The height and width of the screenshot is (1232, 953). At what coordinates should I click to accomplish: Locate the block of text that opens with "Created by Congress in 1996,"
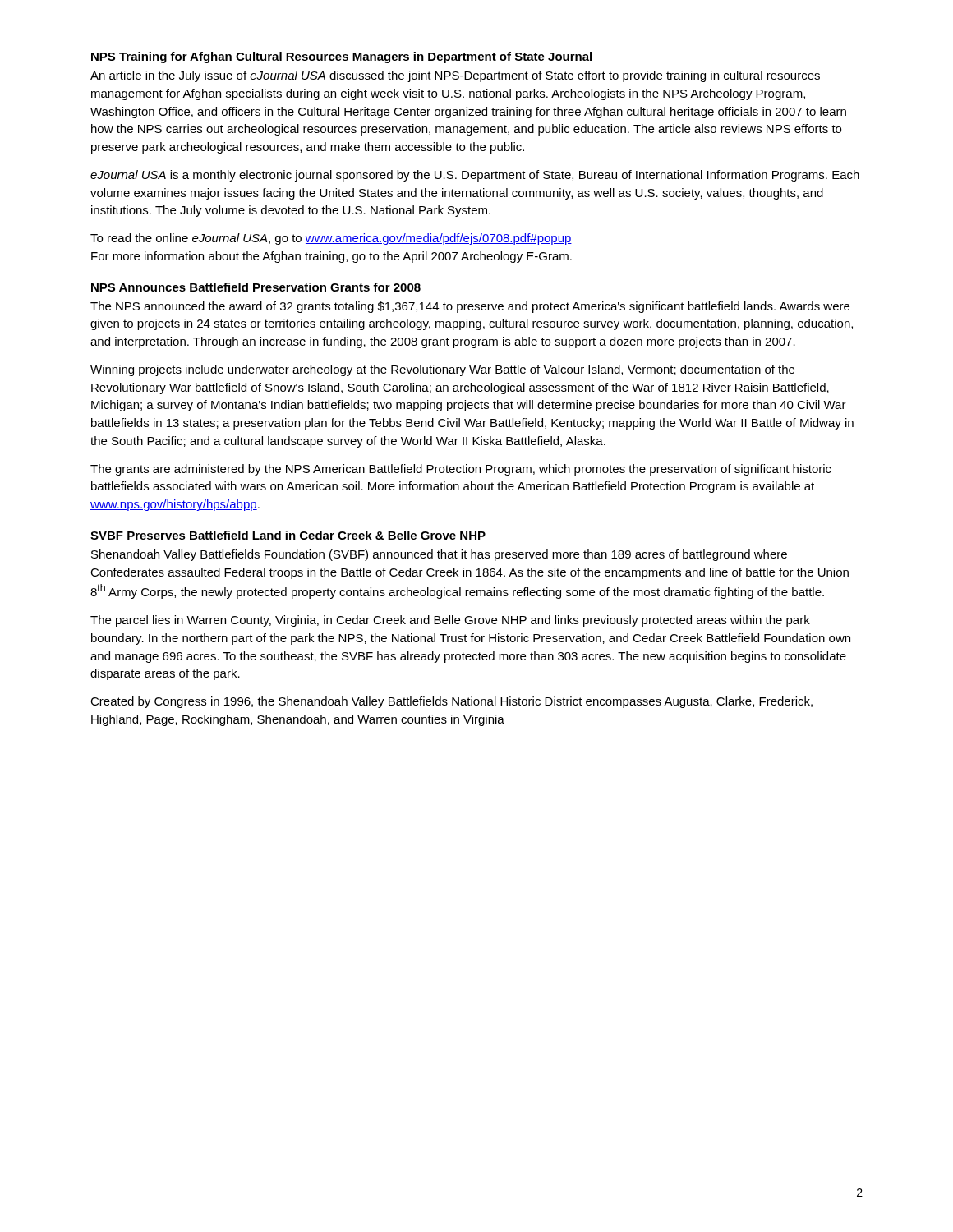pos(452,710)
